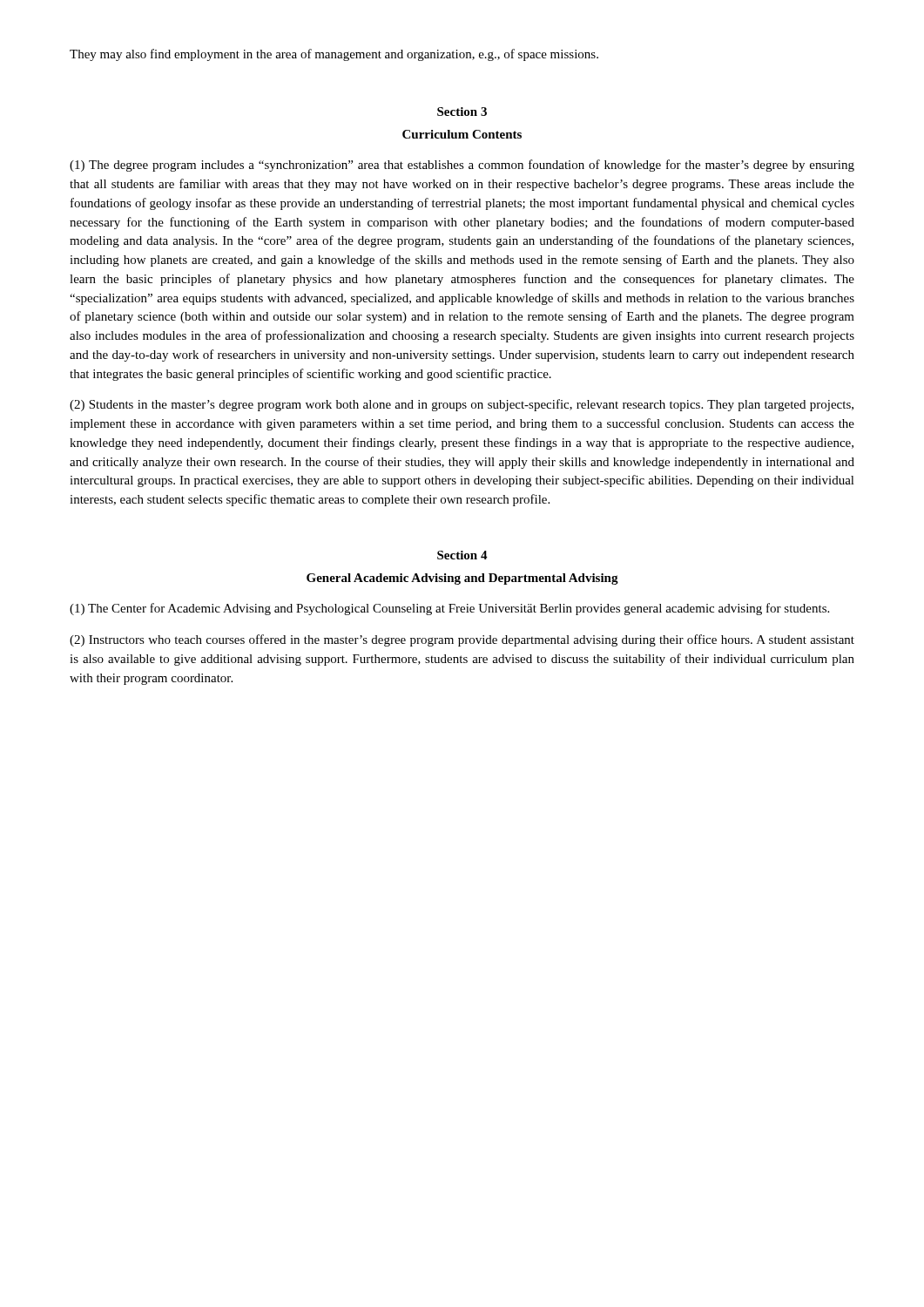Locate the text block with the text "(1) The Center for Academic"
Screen dimensions: 1307x924
(450, 608)
